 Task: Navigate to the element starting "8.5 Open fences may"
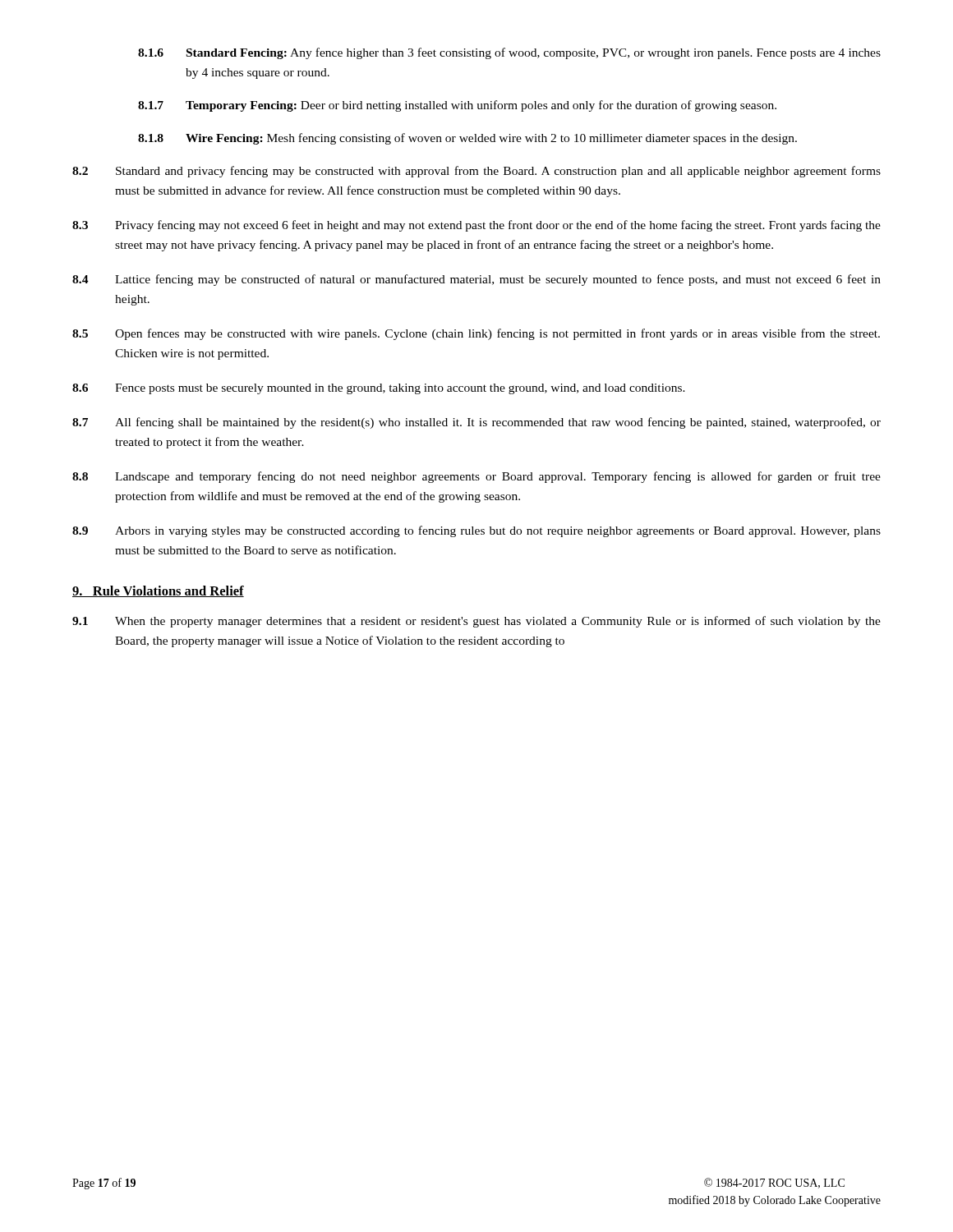point(476,343)
